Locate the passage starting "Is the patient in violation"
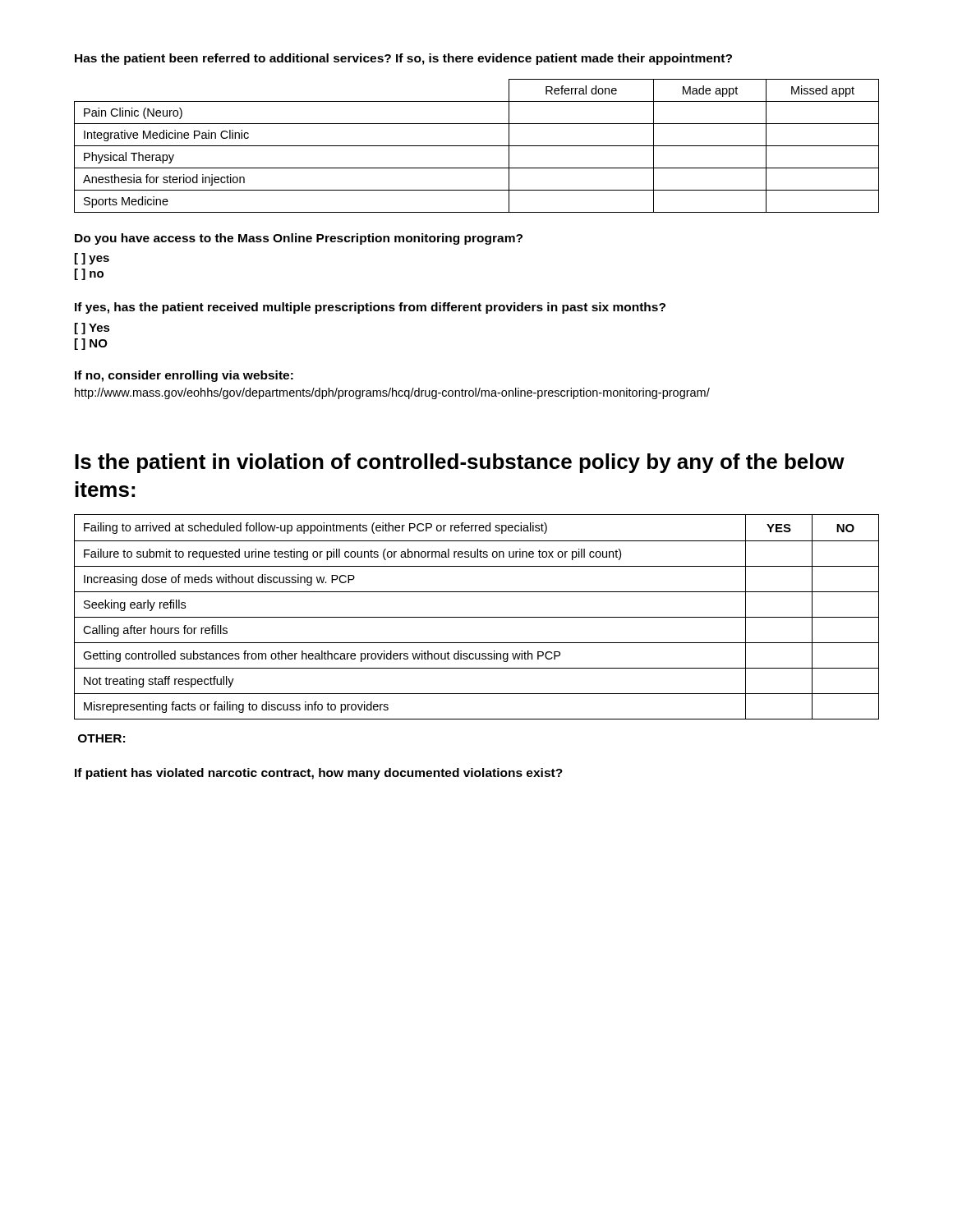 pyautogui.click(x=459, y=476)
